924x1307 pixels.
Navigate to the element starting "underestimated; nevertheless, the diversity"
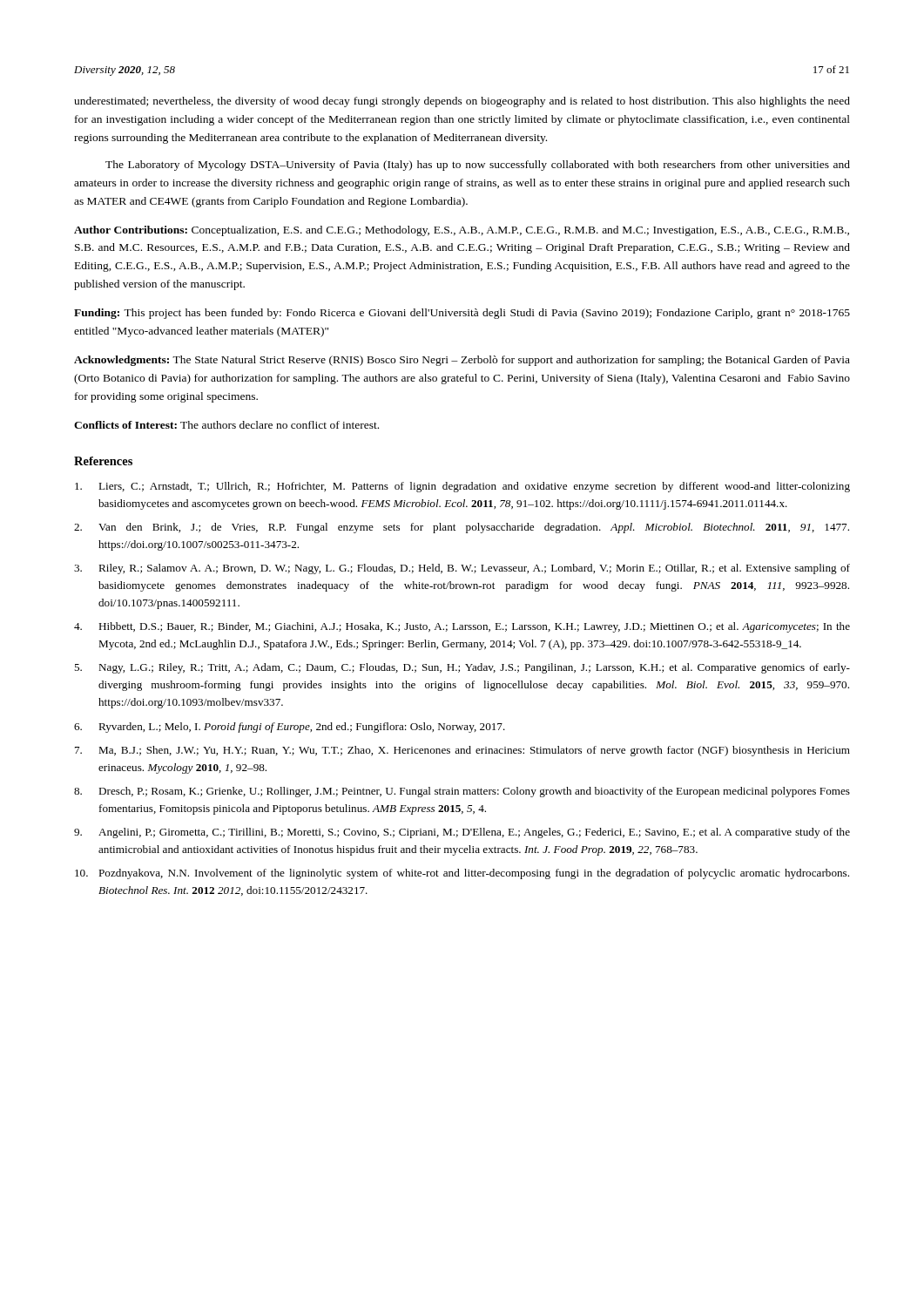tap(462, 151)
